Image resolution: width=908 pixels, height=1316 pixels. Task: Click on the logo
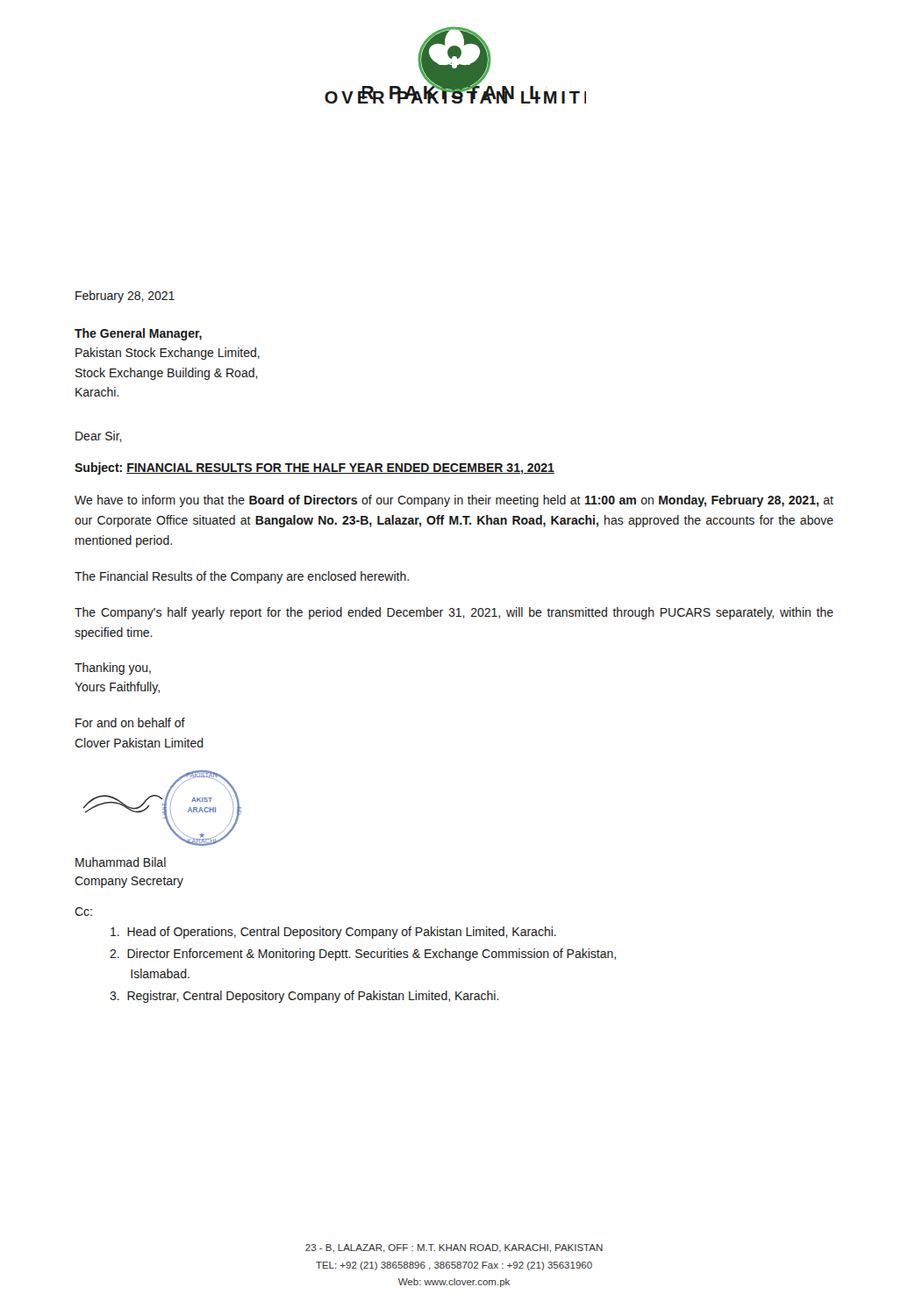point(454,63)
